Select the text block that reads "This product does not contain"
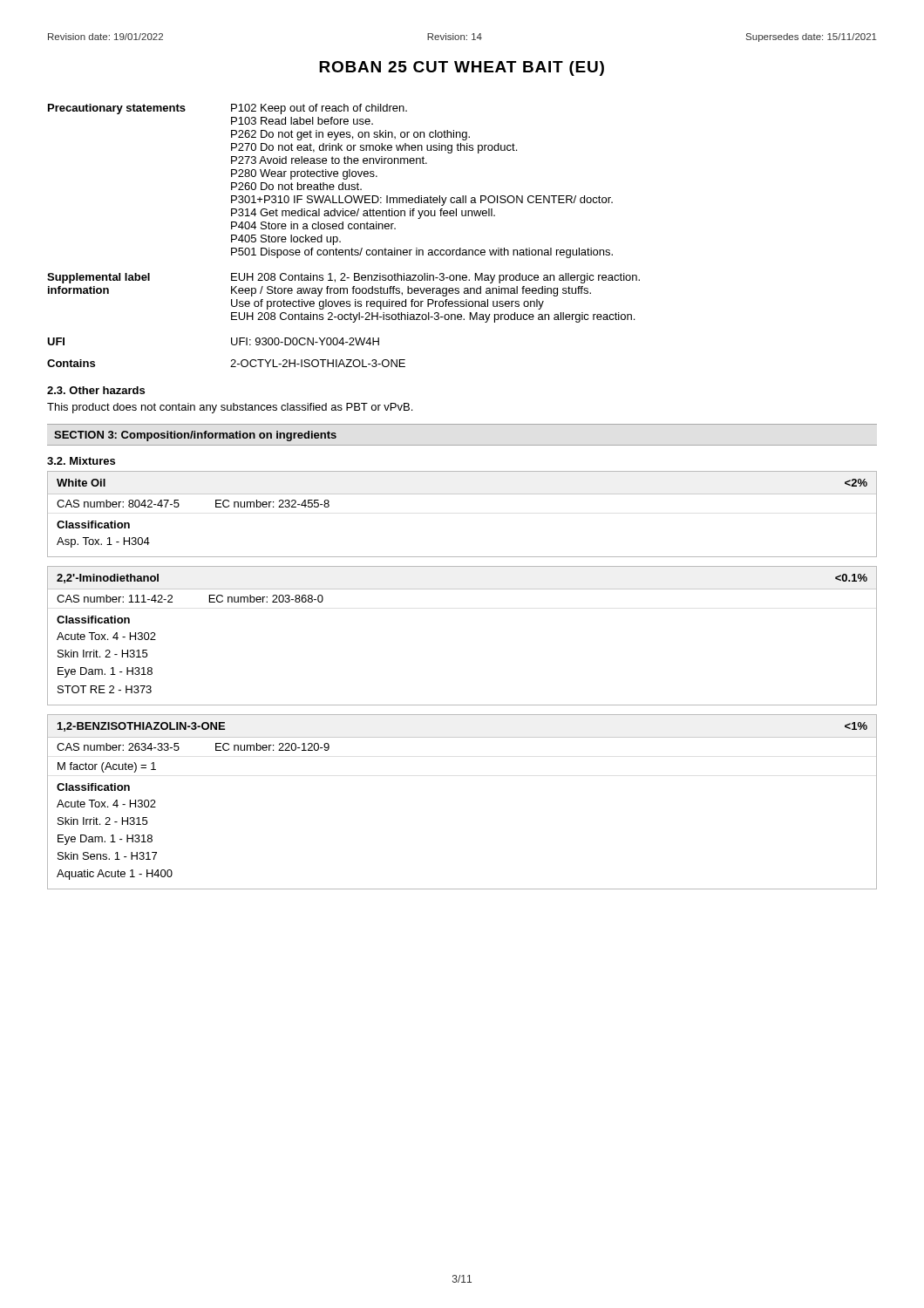 pos(230,407)
